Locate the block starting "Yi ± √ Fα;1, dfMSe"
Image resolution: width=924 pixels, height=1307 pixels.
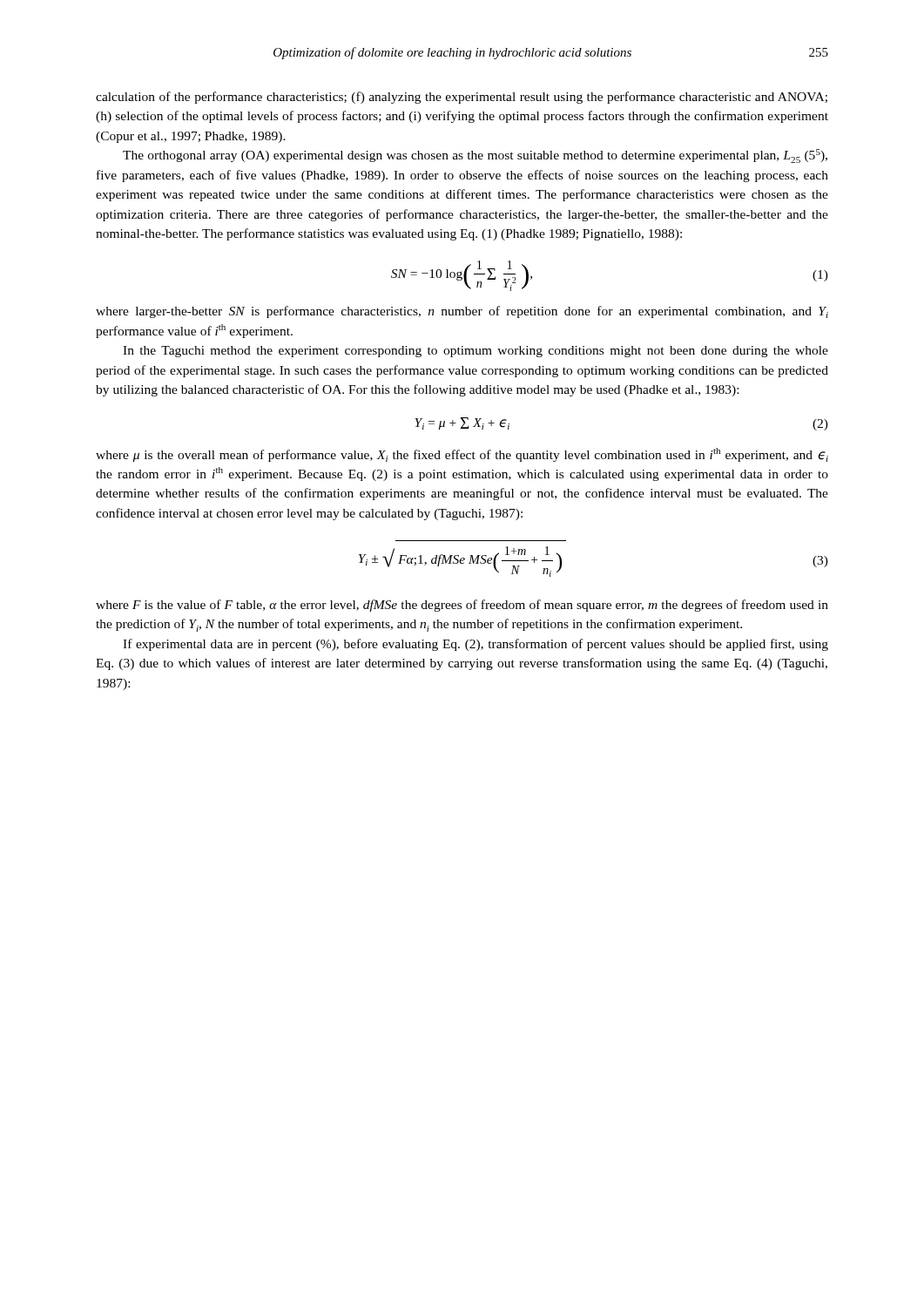462,560
